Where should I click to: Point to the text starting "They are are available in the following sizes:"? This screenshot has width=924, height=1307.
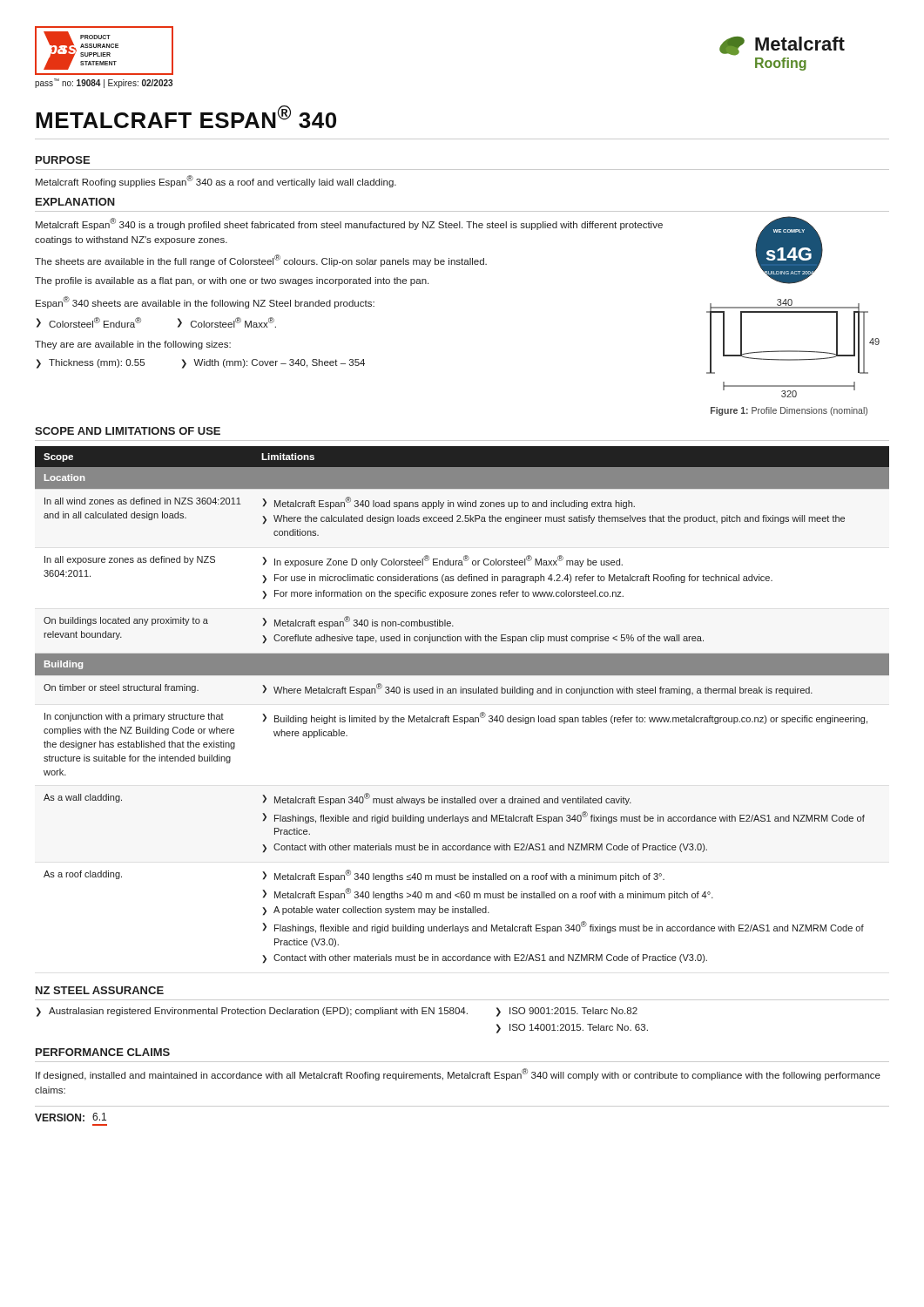pos(133,344)
